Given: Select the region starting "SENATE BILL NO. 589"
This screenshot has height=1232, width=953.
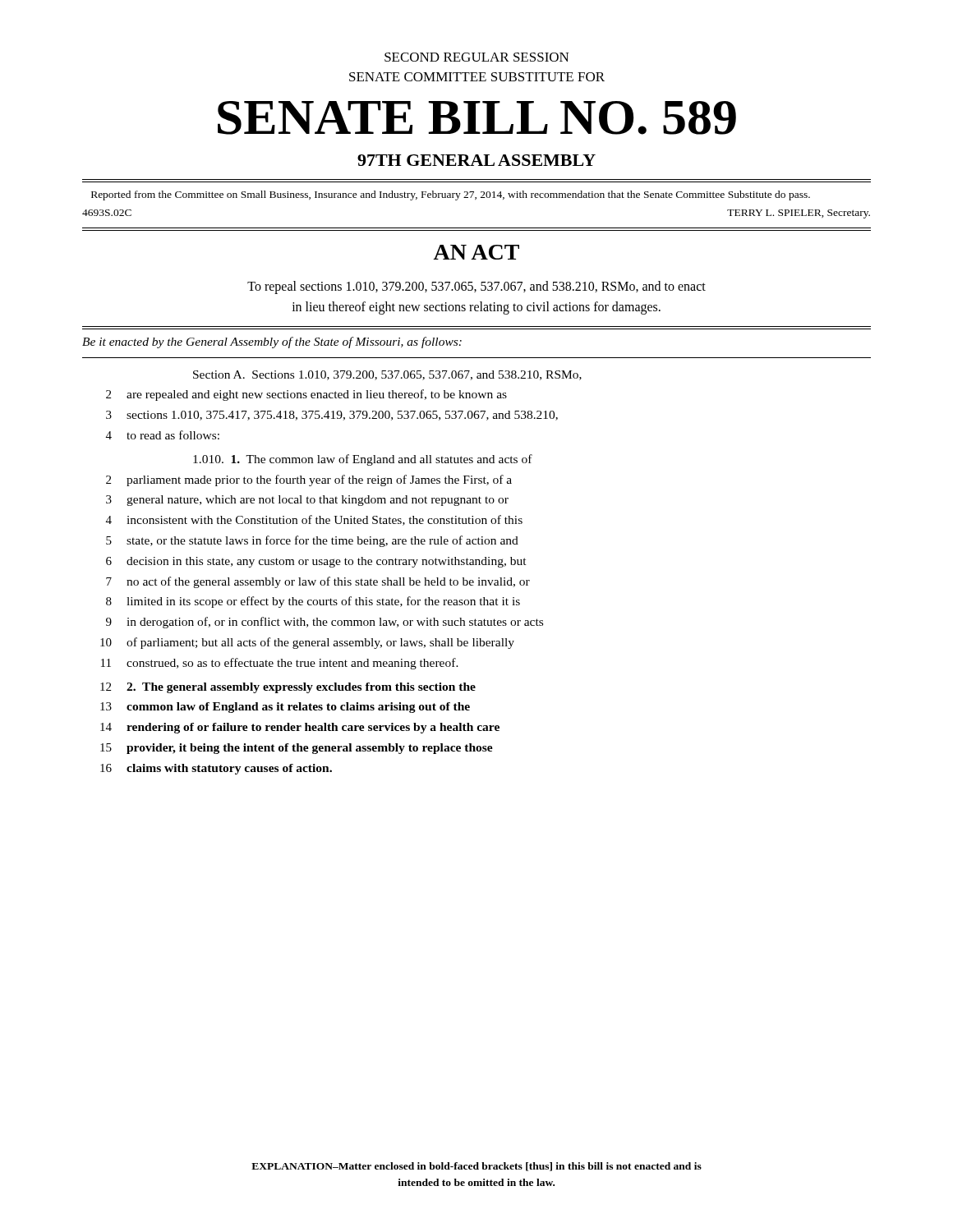Looking at the screenshot, I should pos(476,117).
